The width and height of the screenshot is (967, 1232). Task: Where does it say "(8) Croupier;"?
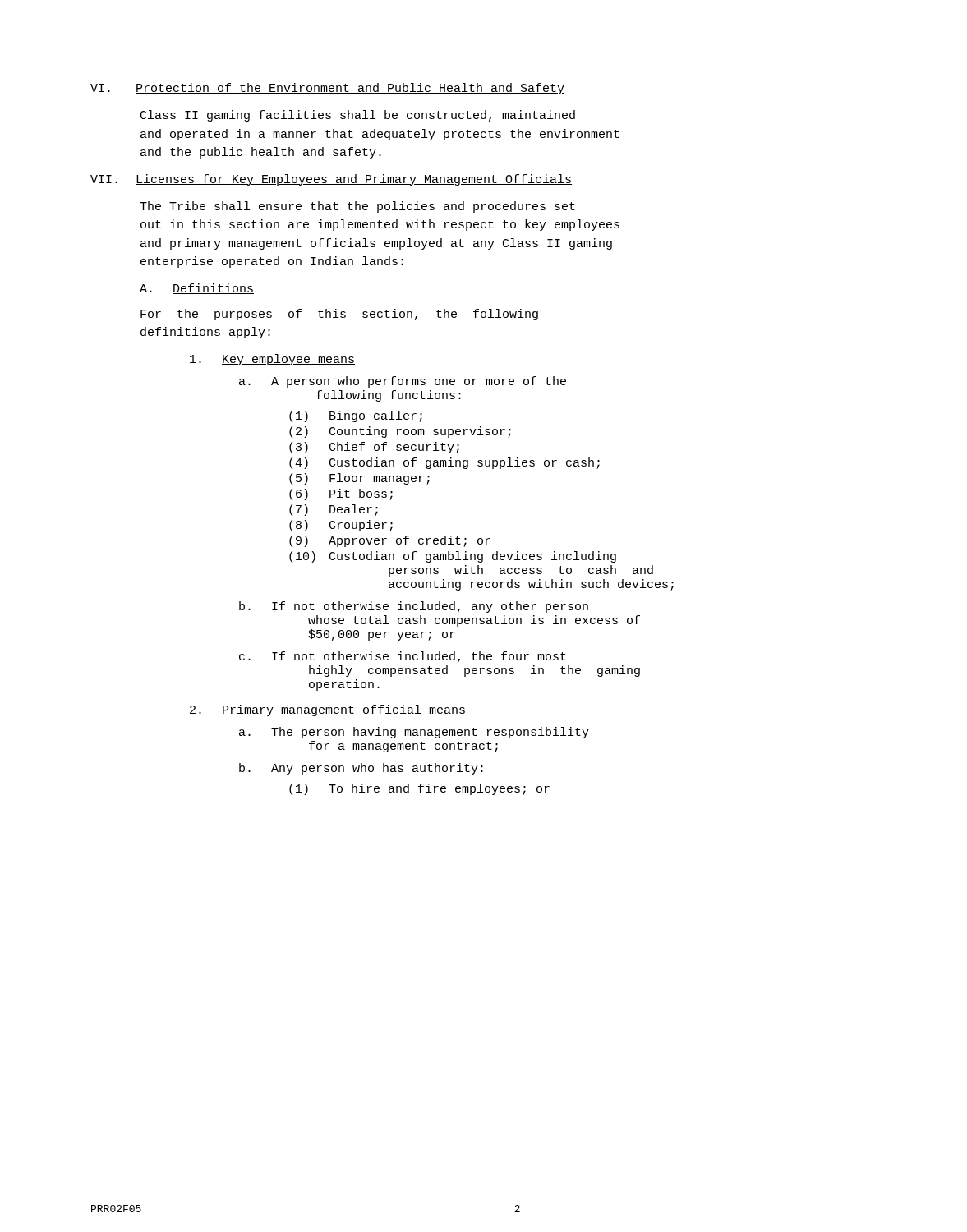point(341,526)
